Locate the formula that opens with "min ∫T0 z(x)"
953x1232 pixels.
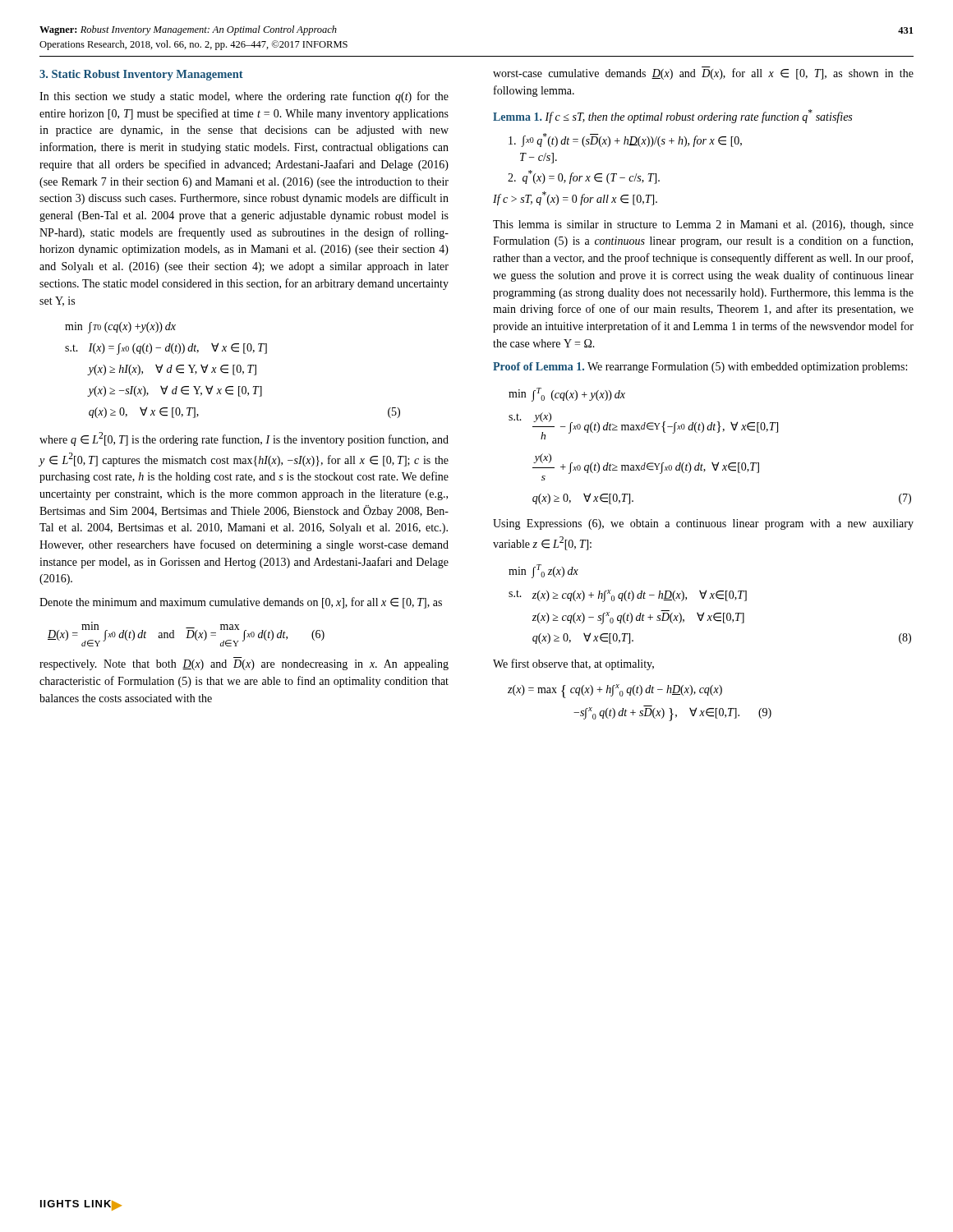[710, 605]
